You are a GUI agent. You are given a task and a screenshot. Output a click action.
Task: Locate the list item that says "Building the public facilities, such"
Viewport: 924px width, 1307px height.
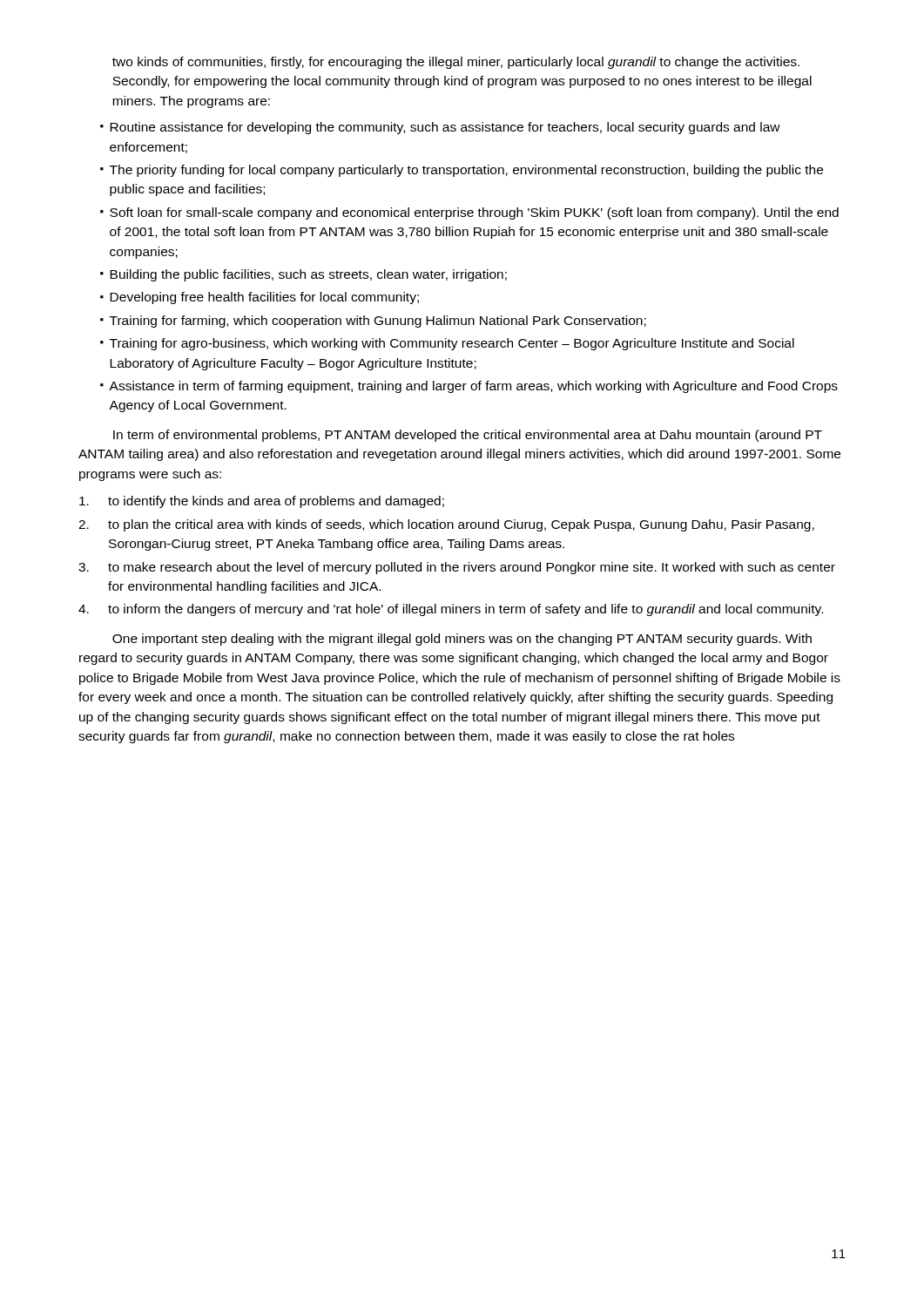pyautogui.click(x=309, y=274)
